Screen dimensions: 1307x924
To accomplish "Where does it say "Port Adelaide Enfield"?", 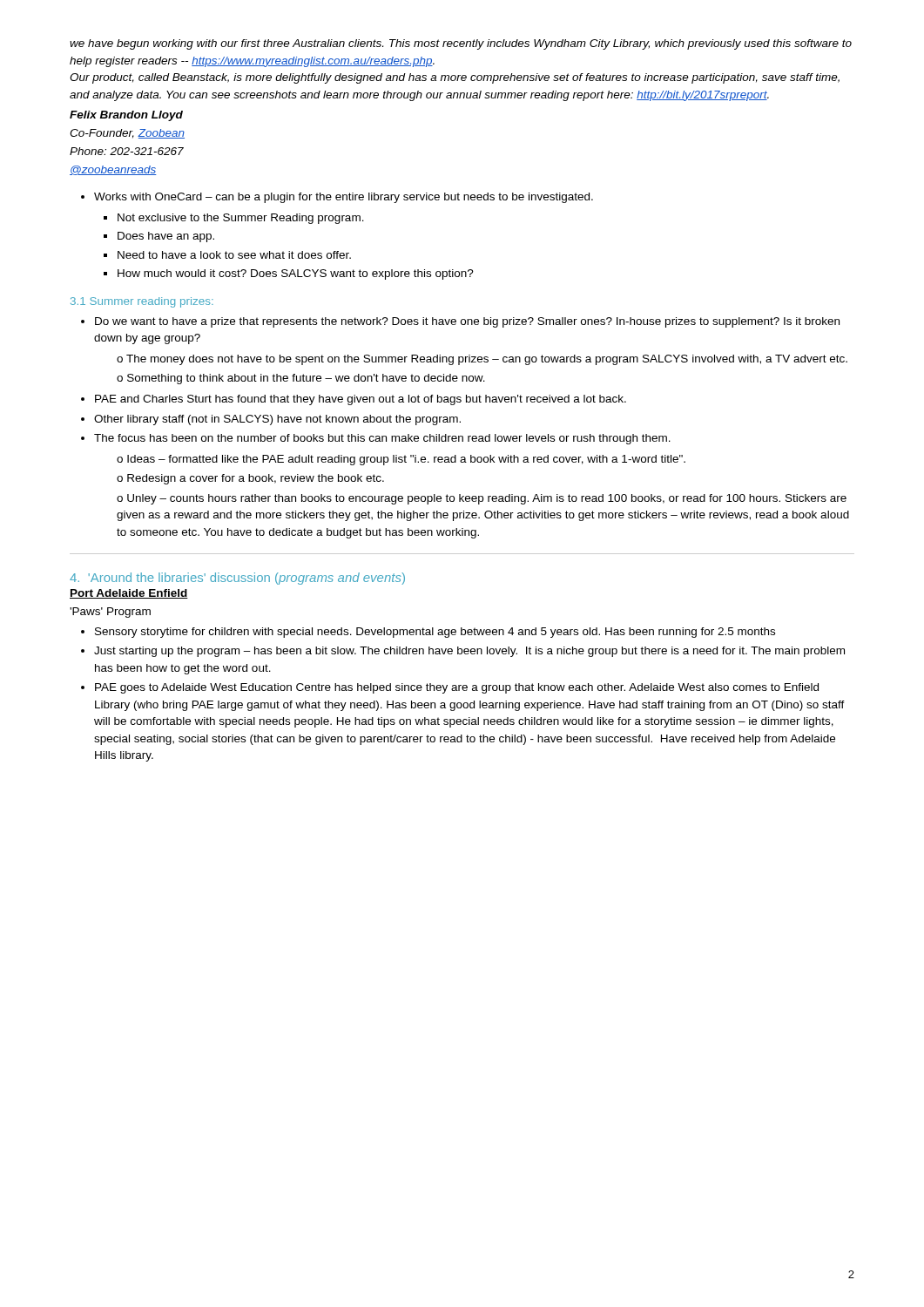I will (x=129, y=592).
